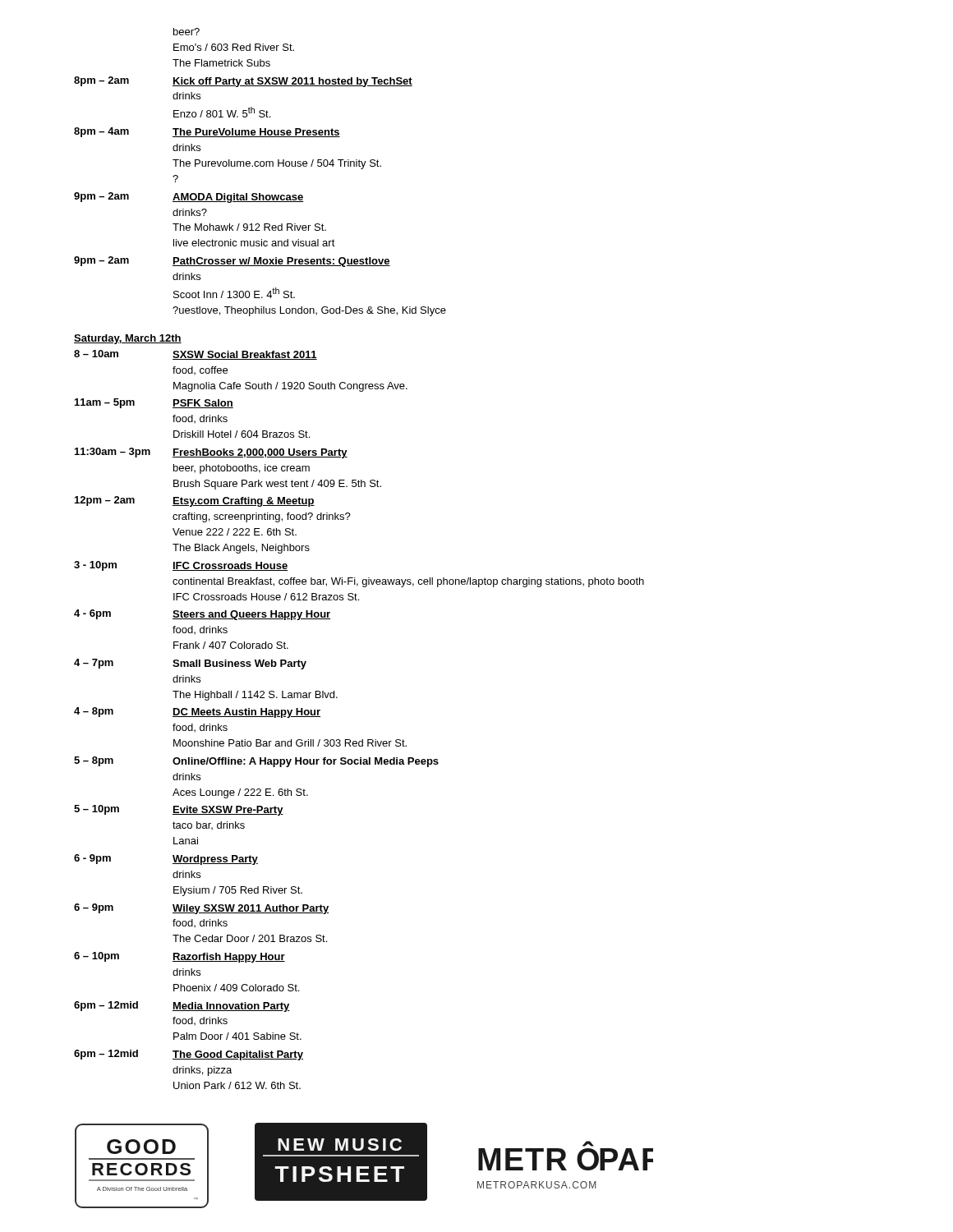Select the text starting "Saturday, March 12th"
The width and height of the screenshot is (953, 1232).
coord(128,338)
